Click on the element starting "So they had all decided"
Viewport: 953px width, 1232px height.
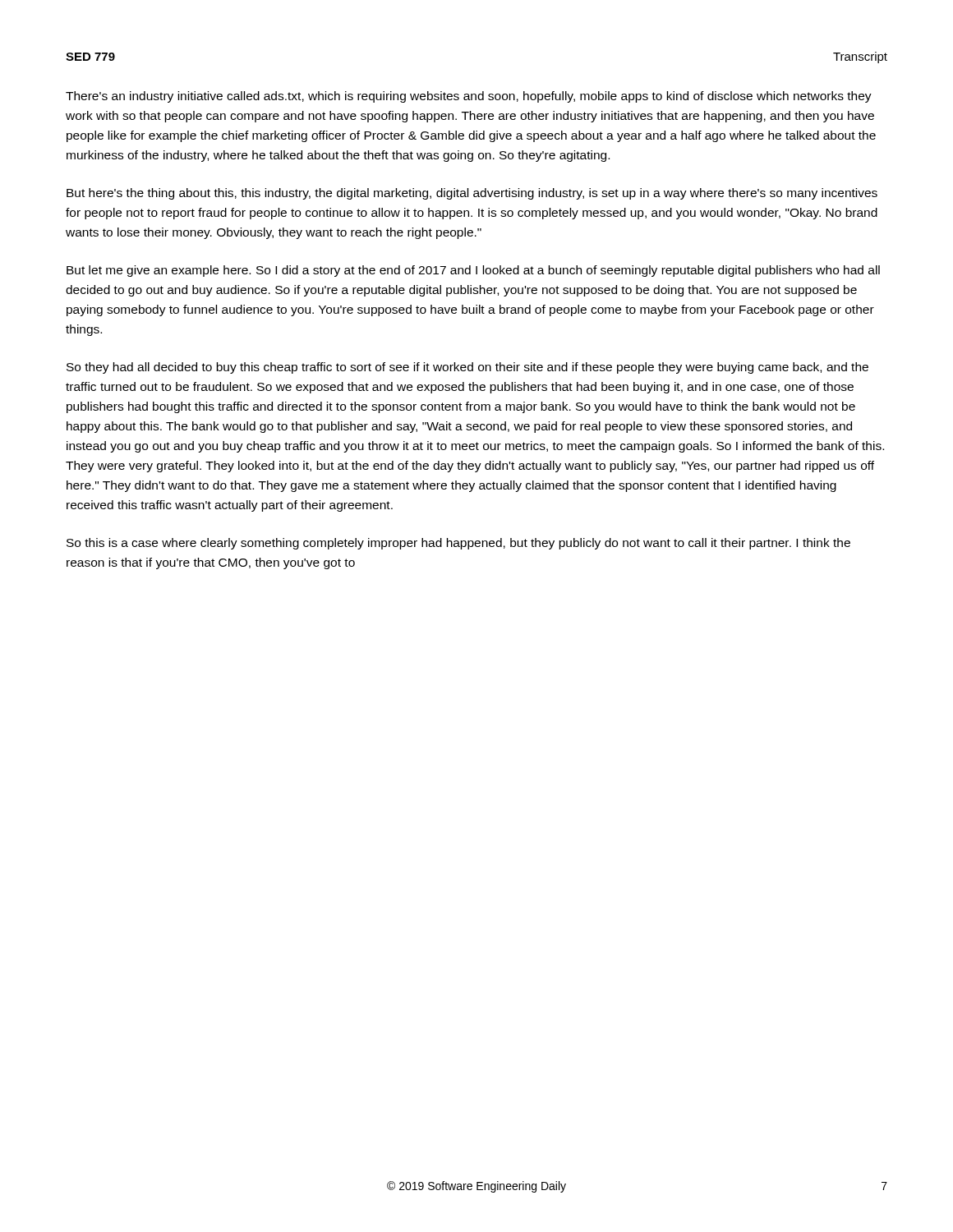[x=475, y=436]
